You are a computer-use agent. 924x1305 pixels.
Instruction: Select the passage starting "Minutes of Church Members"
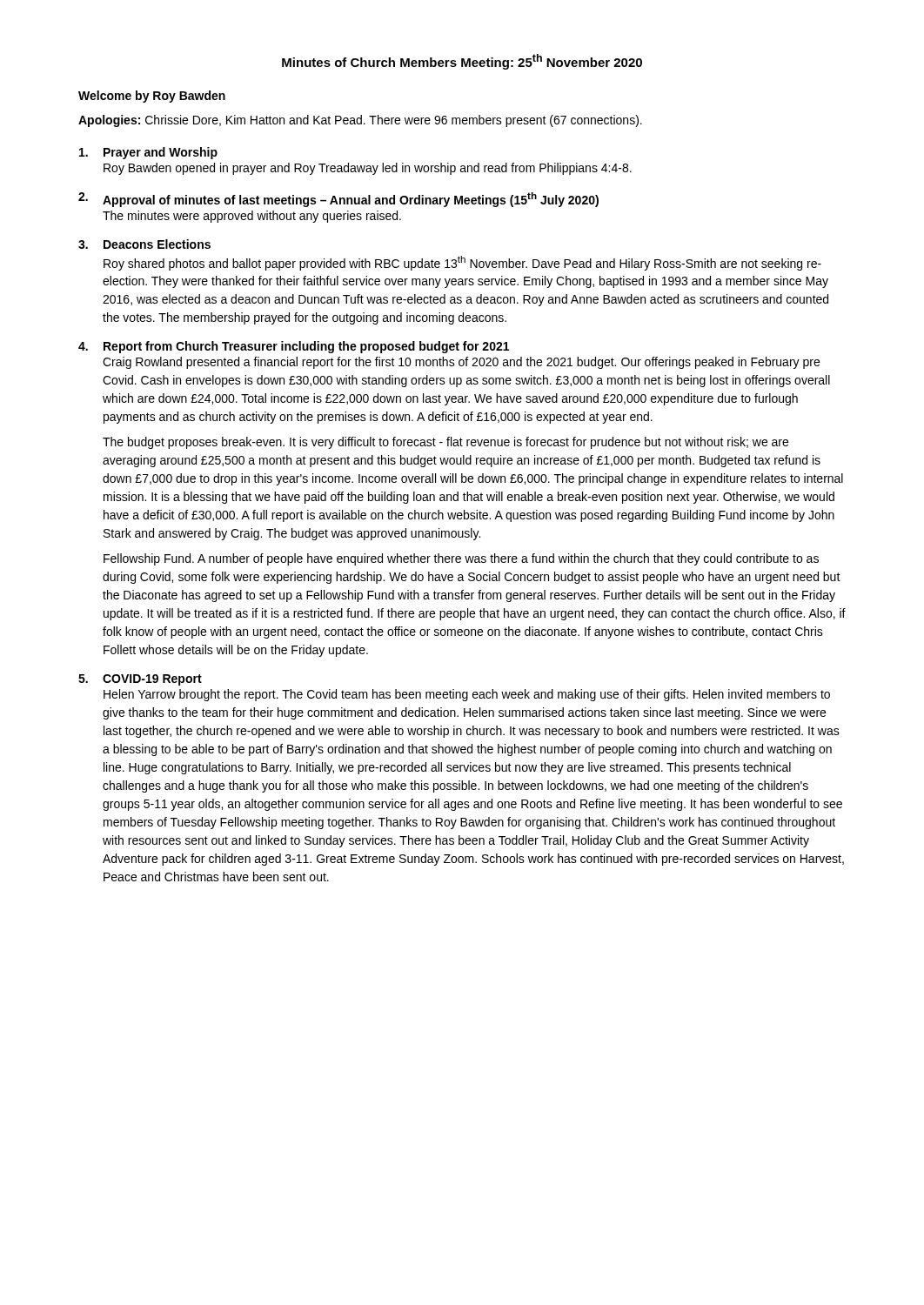(x=462, y=61)
